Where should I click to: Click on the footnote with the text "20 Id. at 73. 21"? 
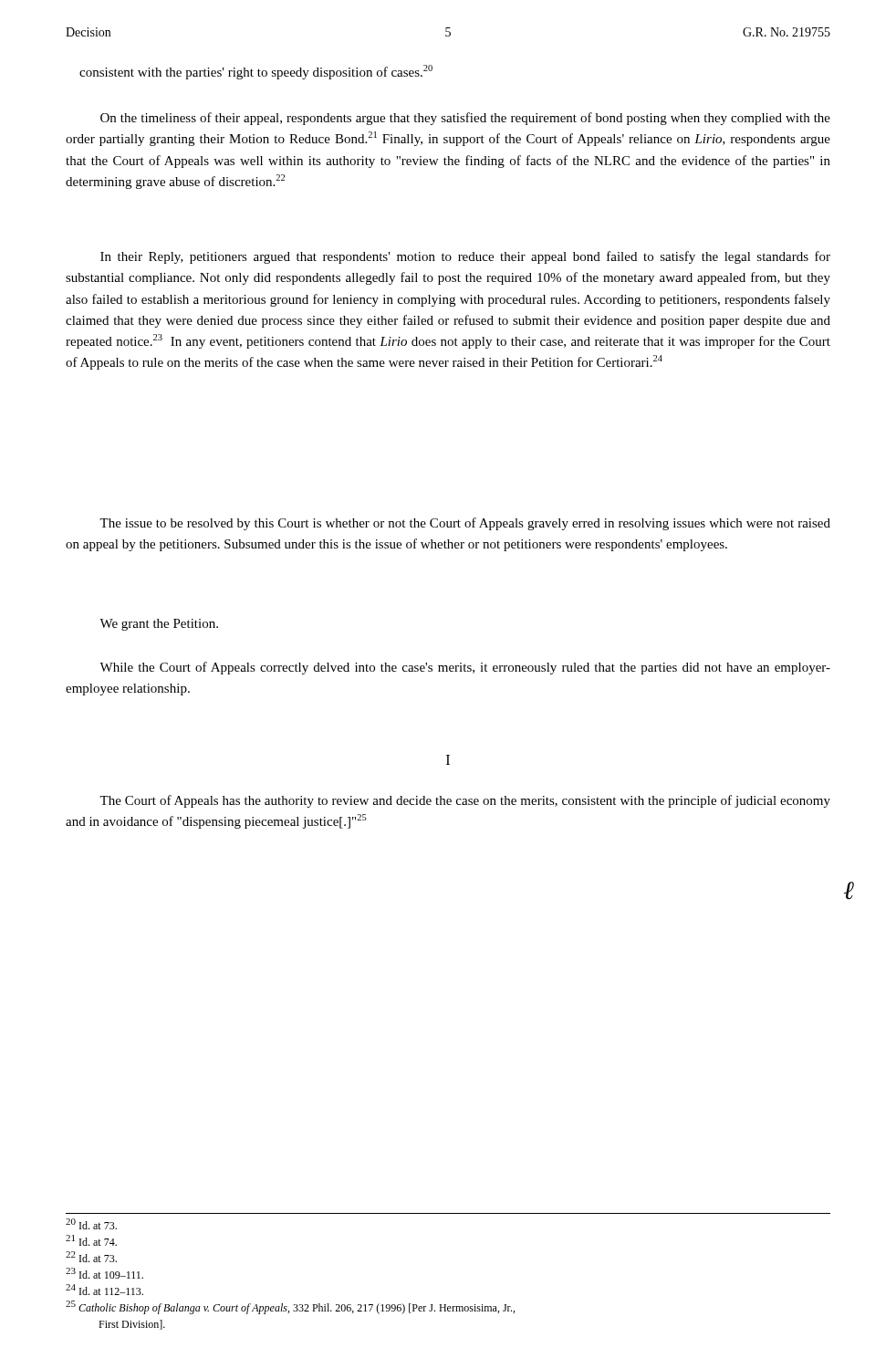click(x=91, y=1224)
